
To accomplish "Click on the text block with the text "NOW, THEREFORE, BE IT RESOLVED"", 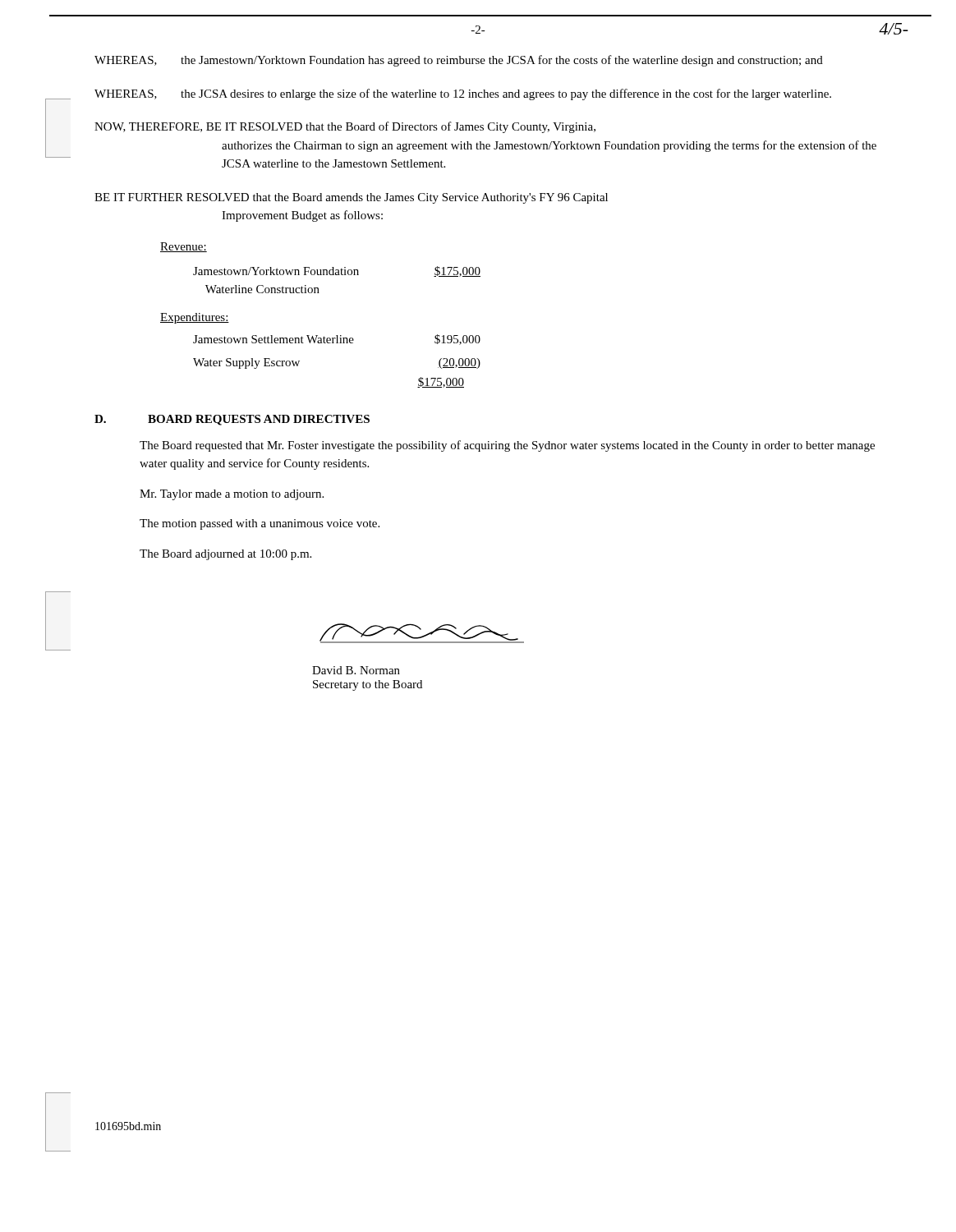I will click(492, 146).
